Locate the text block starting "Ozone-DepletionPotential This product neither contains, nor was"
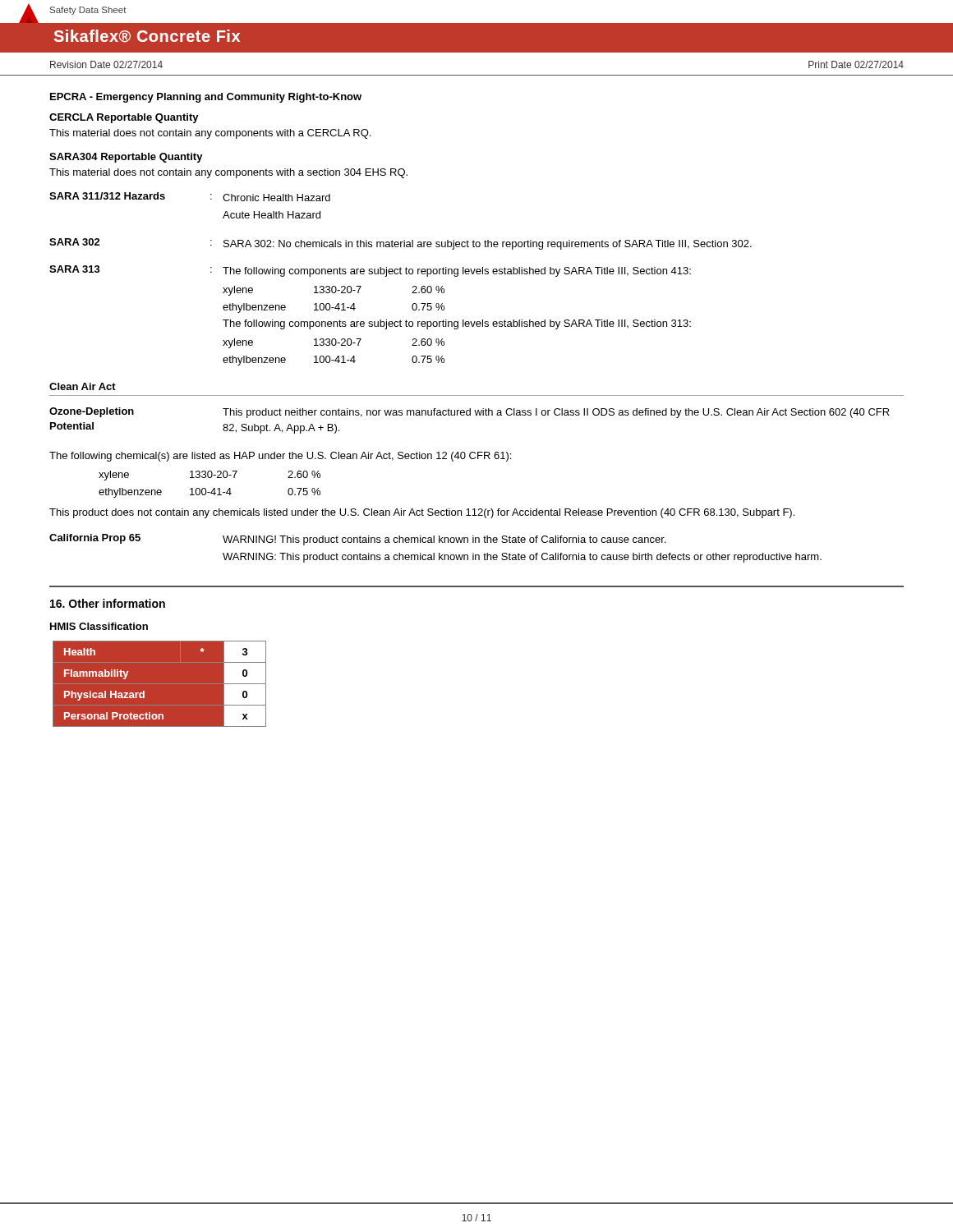 (476, 420)
